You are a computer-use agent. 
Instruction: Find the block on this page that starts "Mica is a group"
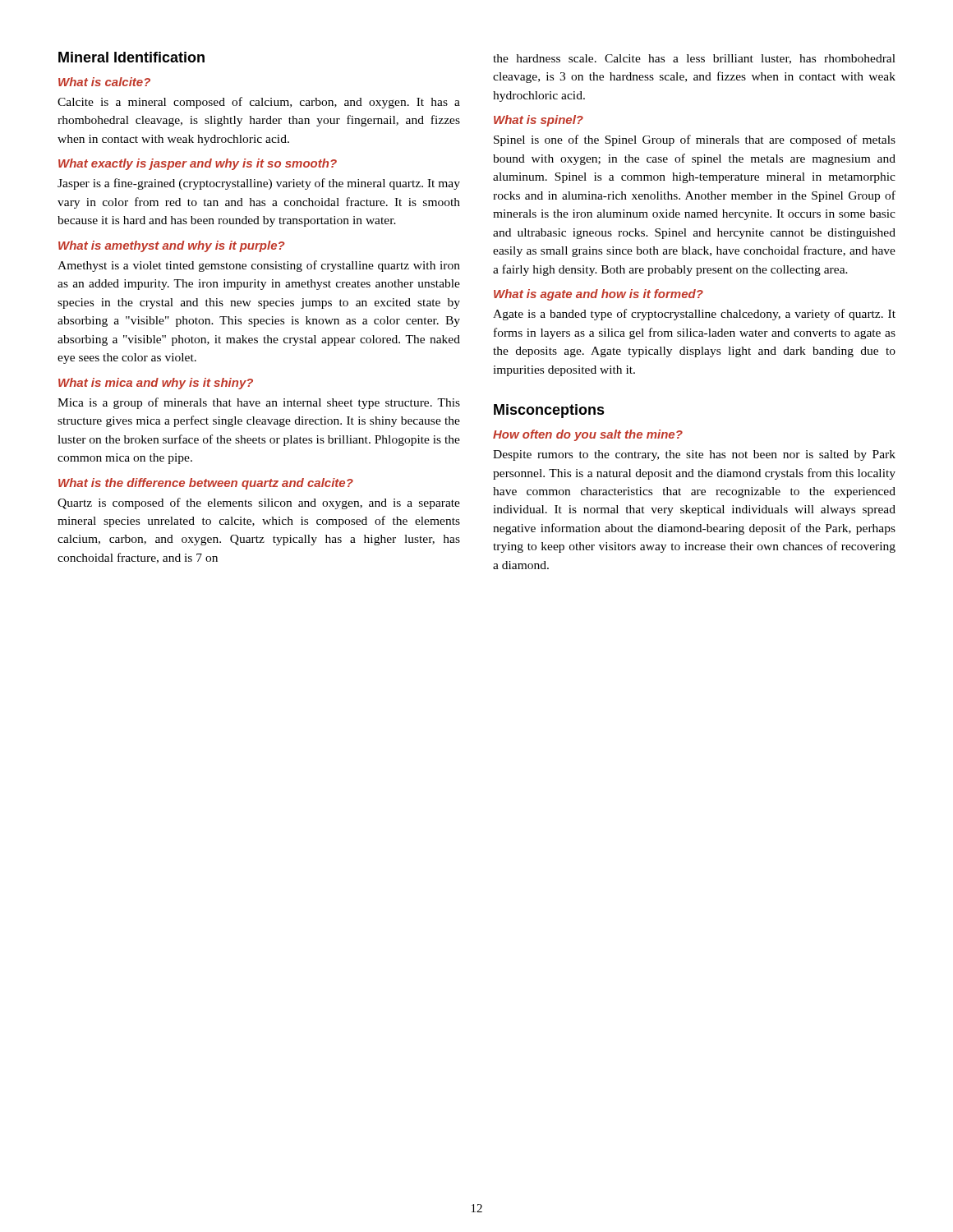coord(259,430)
